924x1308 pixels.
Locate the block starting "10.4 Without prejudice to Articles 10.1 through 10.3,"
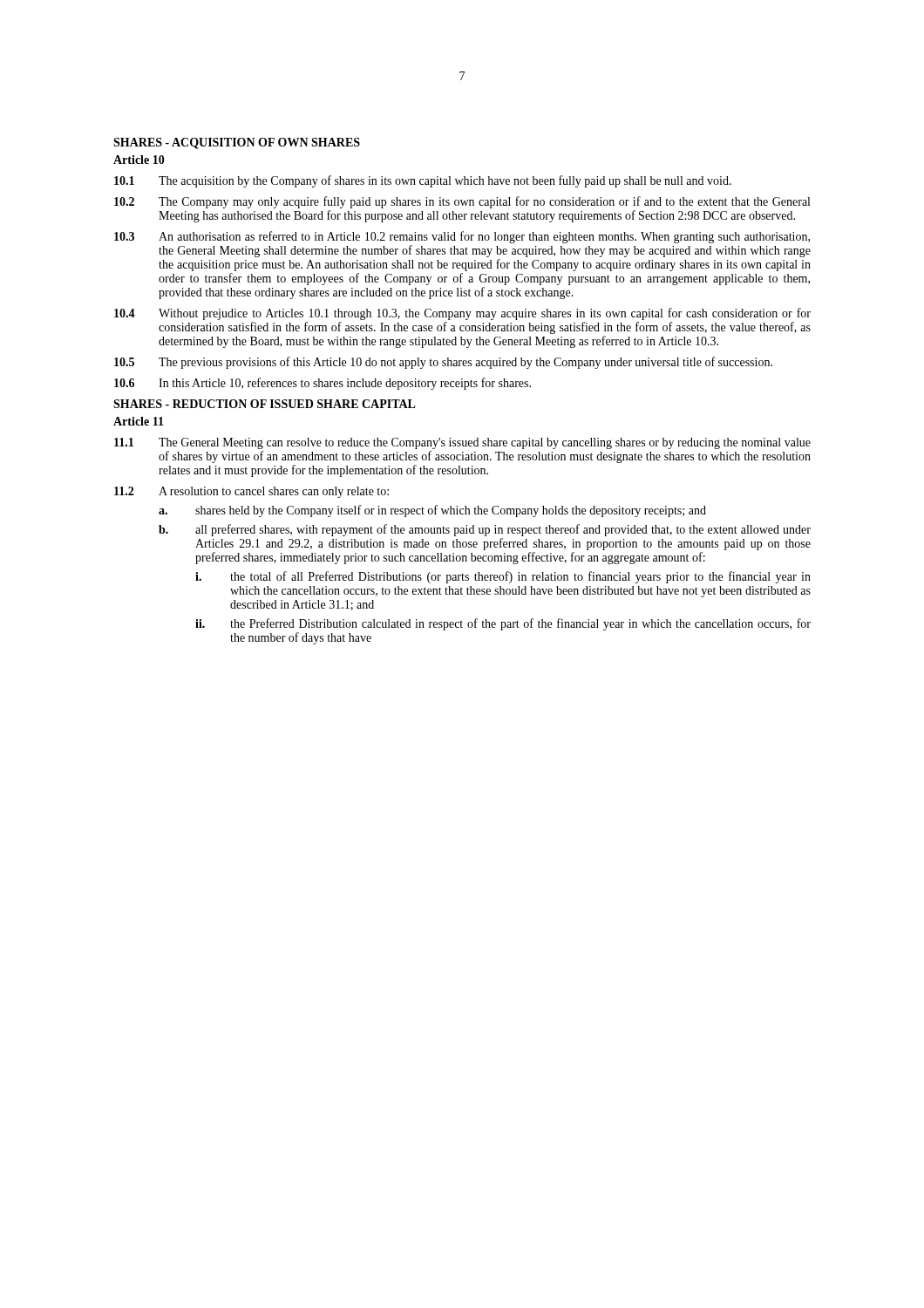coord(462,328)
